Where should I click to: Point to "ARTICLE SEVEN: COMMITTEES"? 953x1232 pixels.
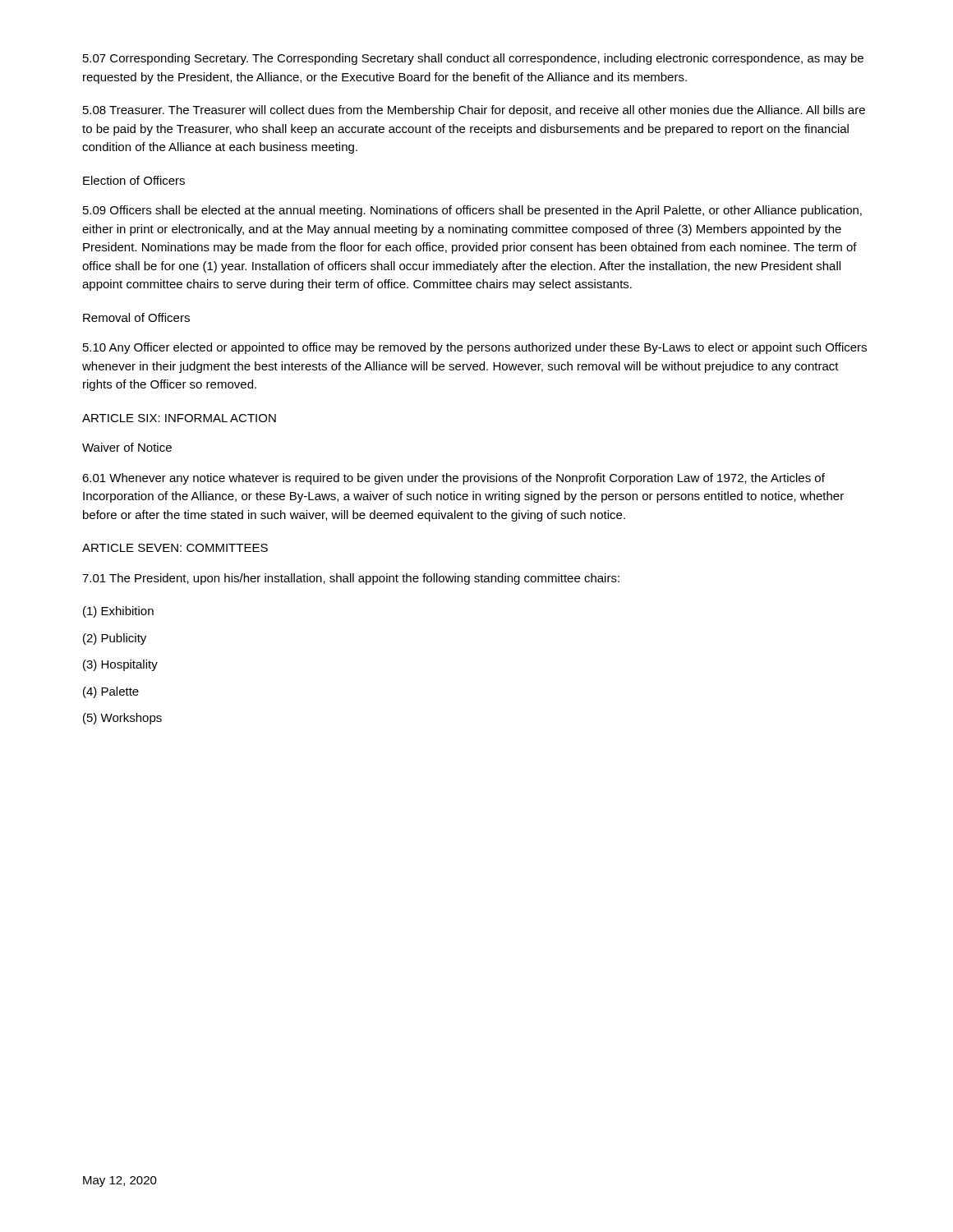tap(175, 547)
